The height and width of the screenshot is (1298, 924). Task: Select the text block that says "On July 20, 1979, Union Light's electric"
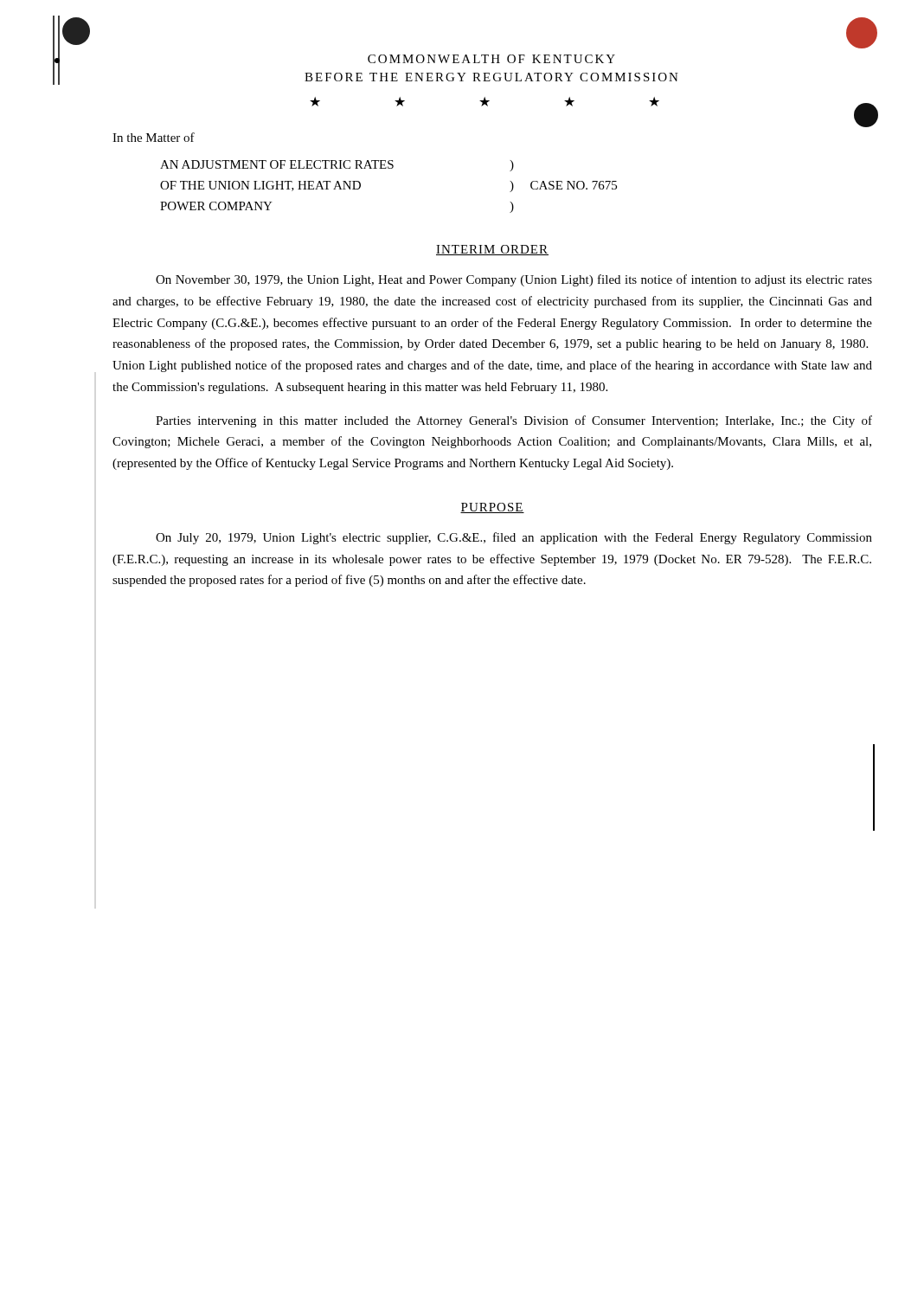point(492,559)
